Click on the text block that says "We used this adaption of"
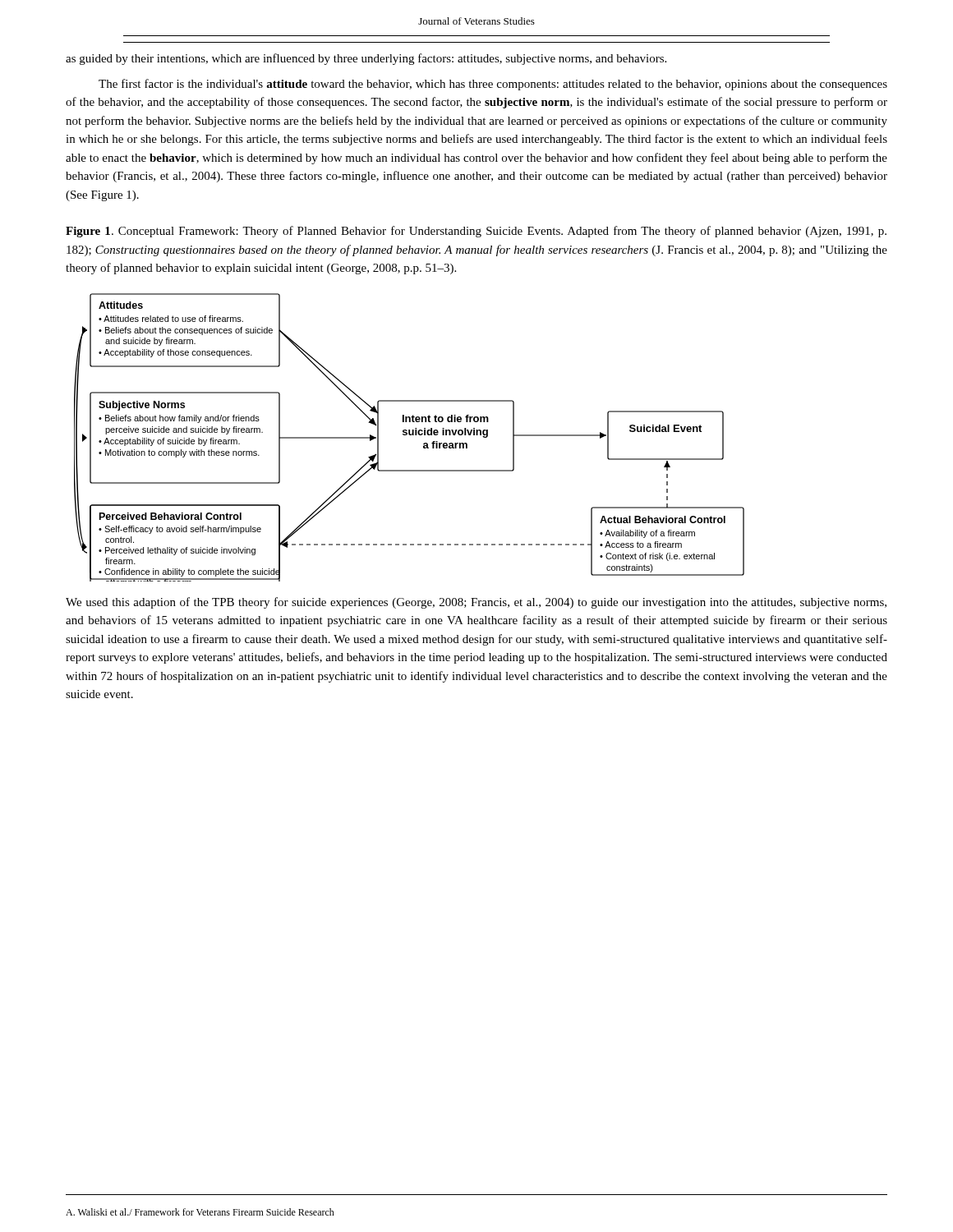Image resolution: width=953 pixels, height=1232 pixels. (x=476, y=648)
